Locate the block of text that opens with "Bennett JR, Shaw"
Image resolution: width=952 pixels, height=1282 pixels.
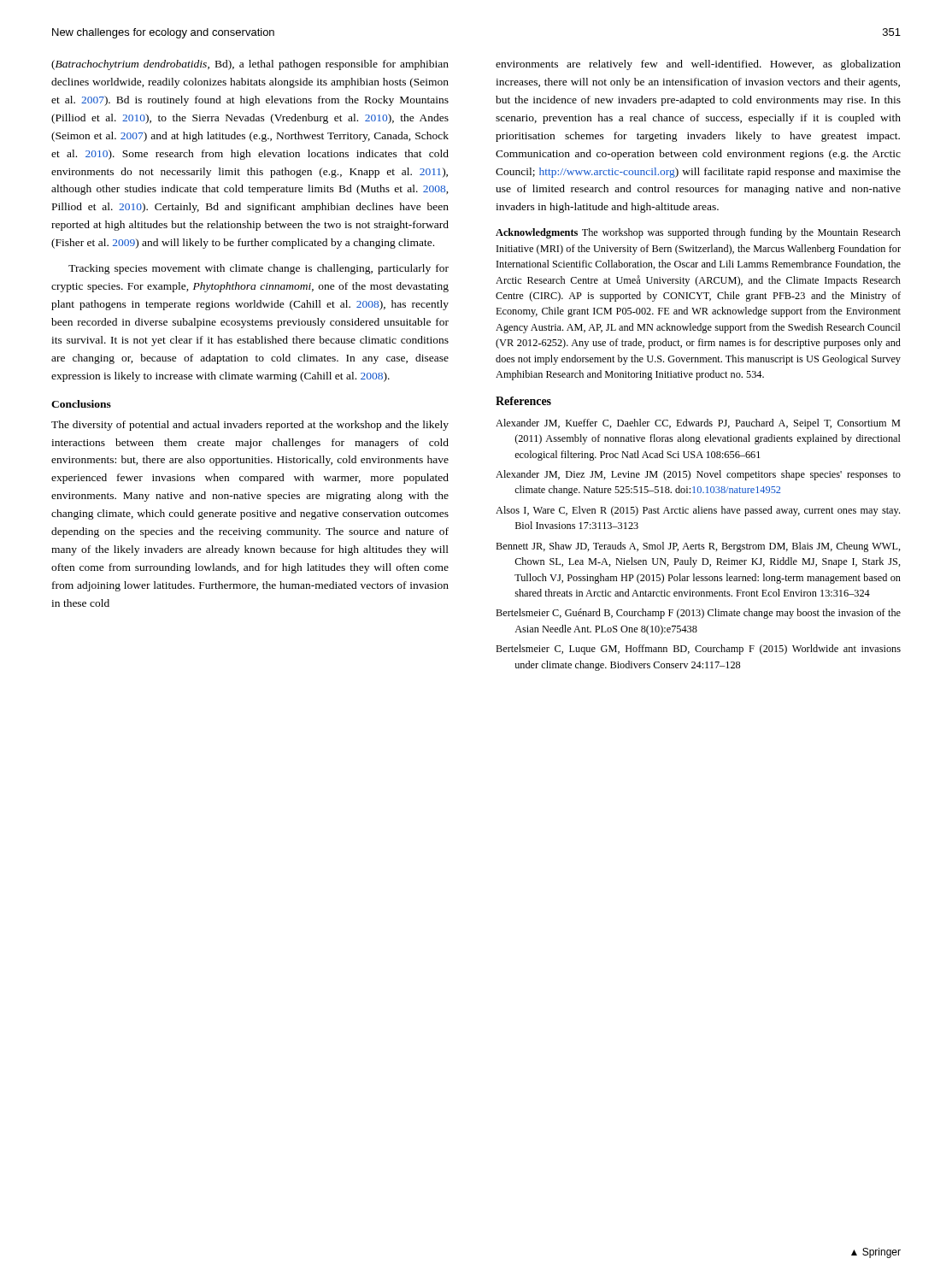pyautogui.click(x=698, y=570)
